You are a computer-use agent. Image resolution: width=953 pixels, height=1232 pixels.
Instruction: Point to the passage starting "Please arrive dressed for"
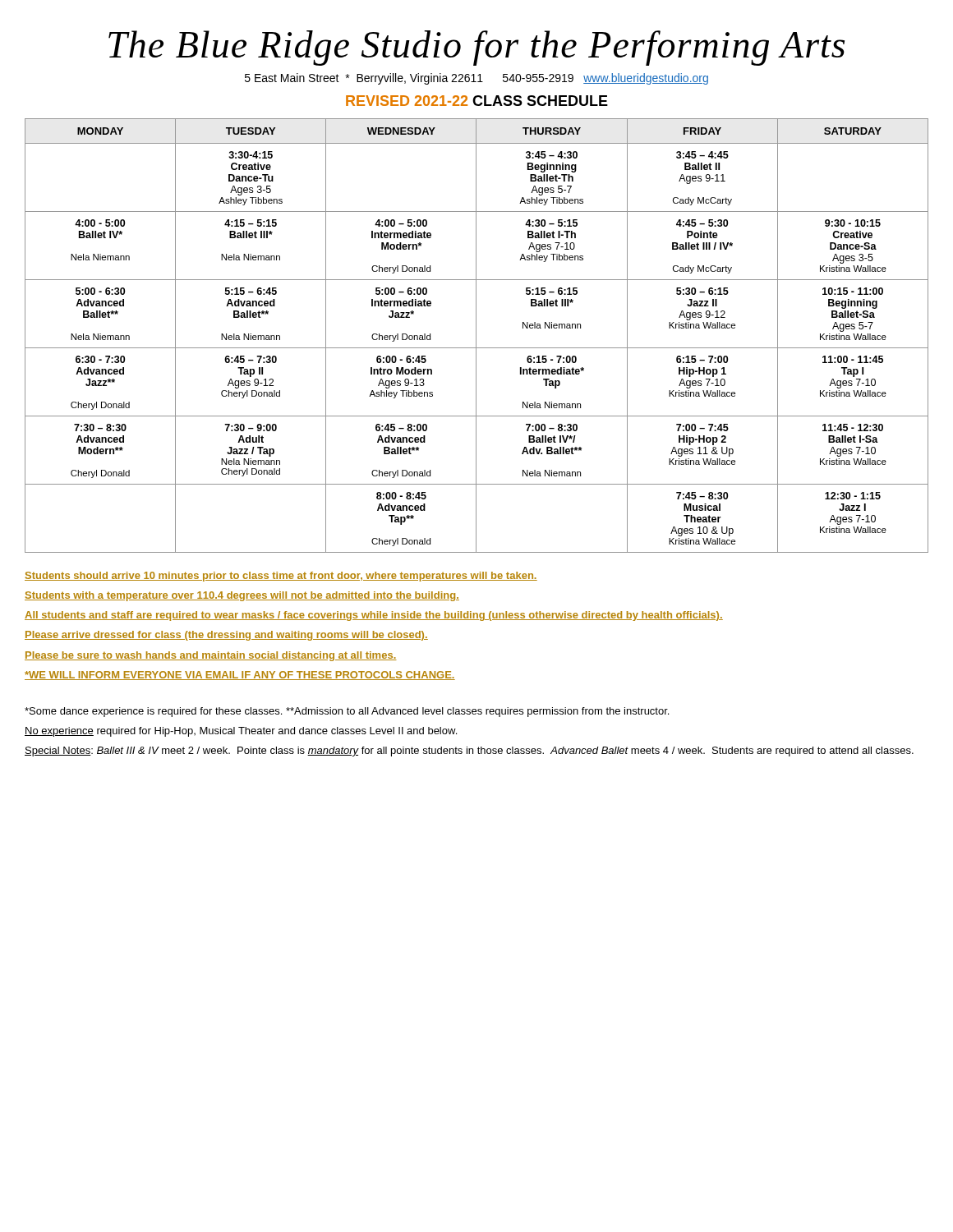[x=226, y=635]
